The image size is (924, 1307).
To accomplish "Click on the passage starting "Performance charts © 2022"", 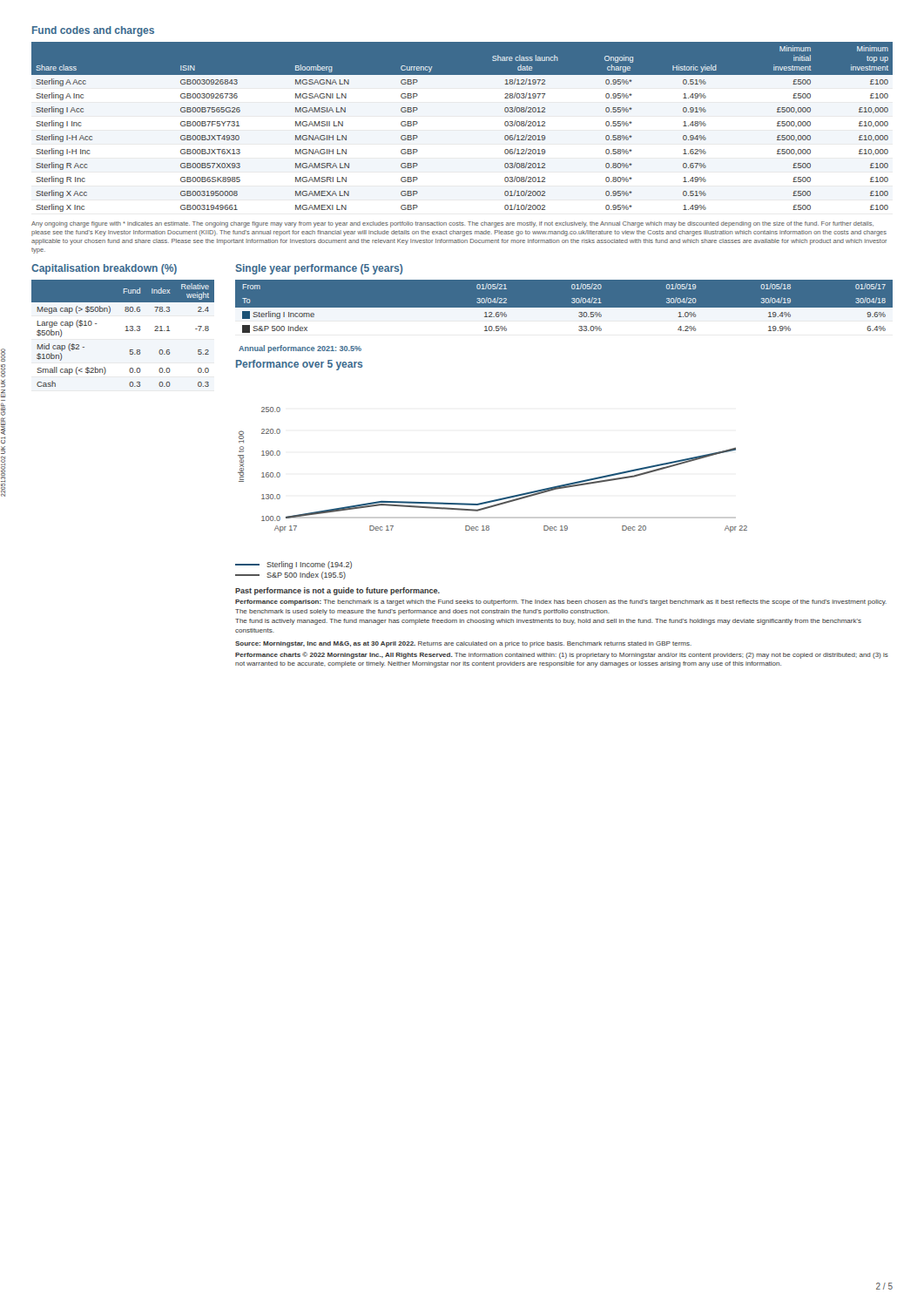I will 562,659.
